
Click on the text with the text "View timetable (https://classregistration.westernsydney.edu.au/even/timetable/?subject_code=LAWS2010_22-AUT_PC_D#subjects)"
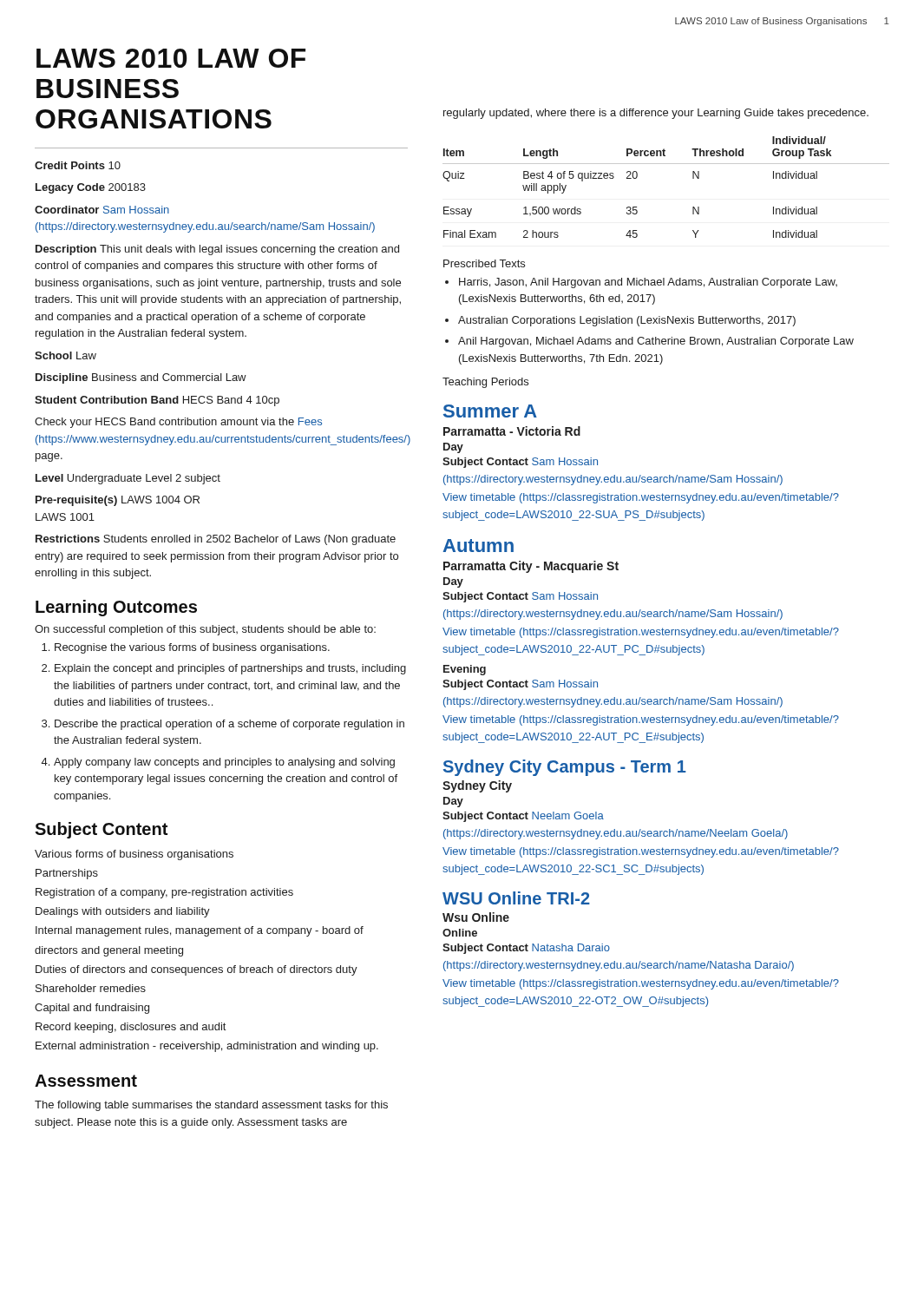tap(641, 640)
